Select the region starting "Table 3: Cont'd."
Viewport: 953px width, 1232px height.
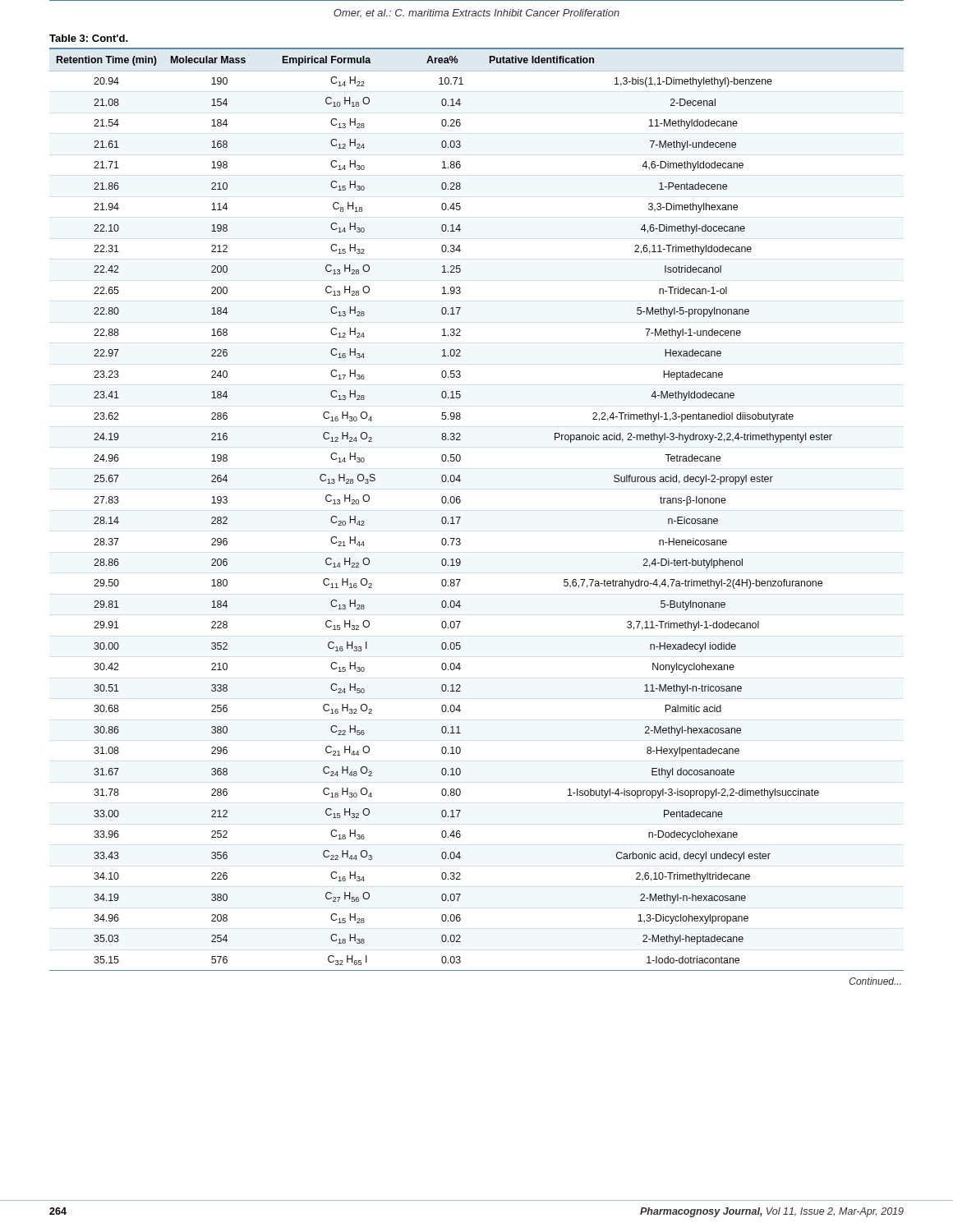tap(89, 38)
